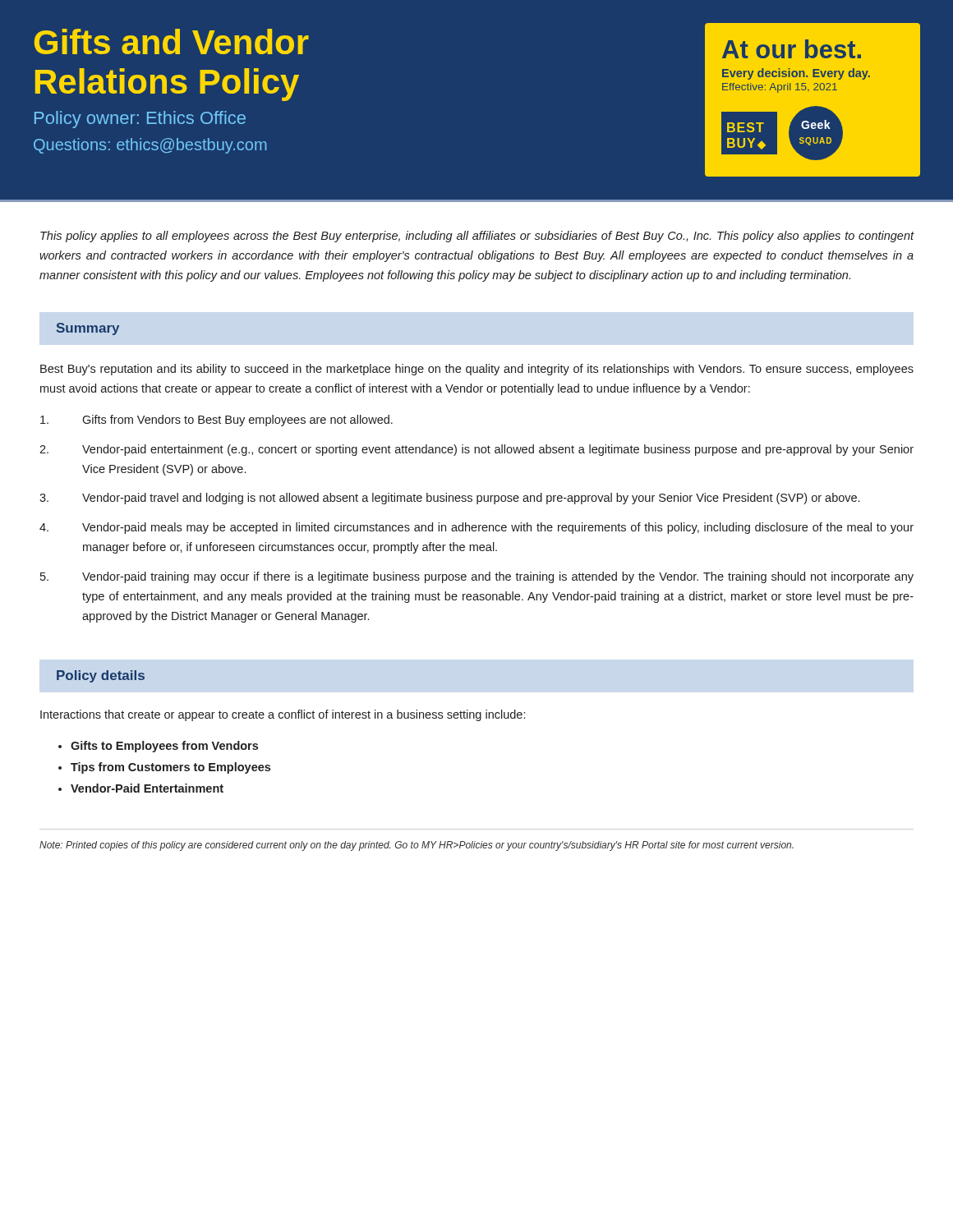The height and width of the screenshot is (1232, 953).
Task: Locate the text block with the text "Best Buy's reputation and its"
Action: [x=476, y=378]
